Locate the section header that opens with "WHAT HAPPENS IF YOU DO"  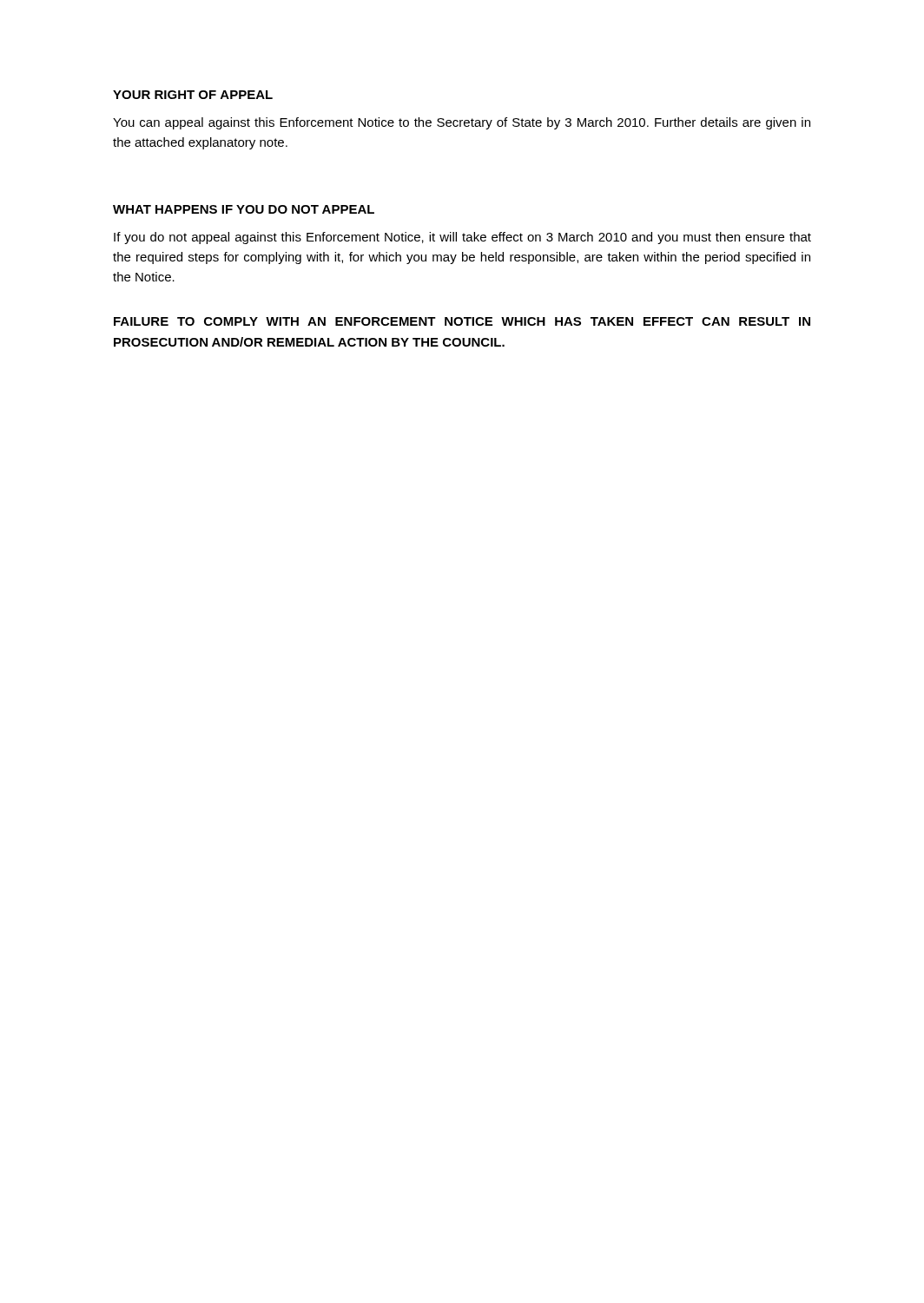pyautogui.click(x=244, y=208)
